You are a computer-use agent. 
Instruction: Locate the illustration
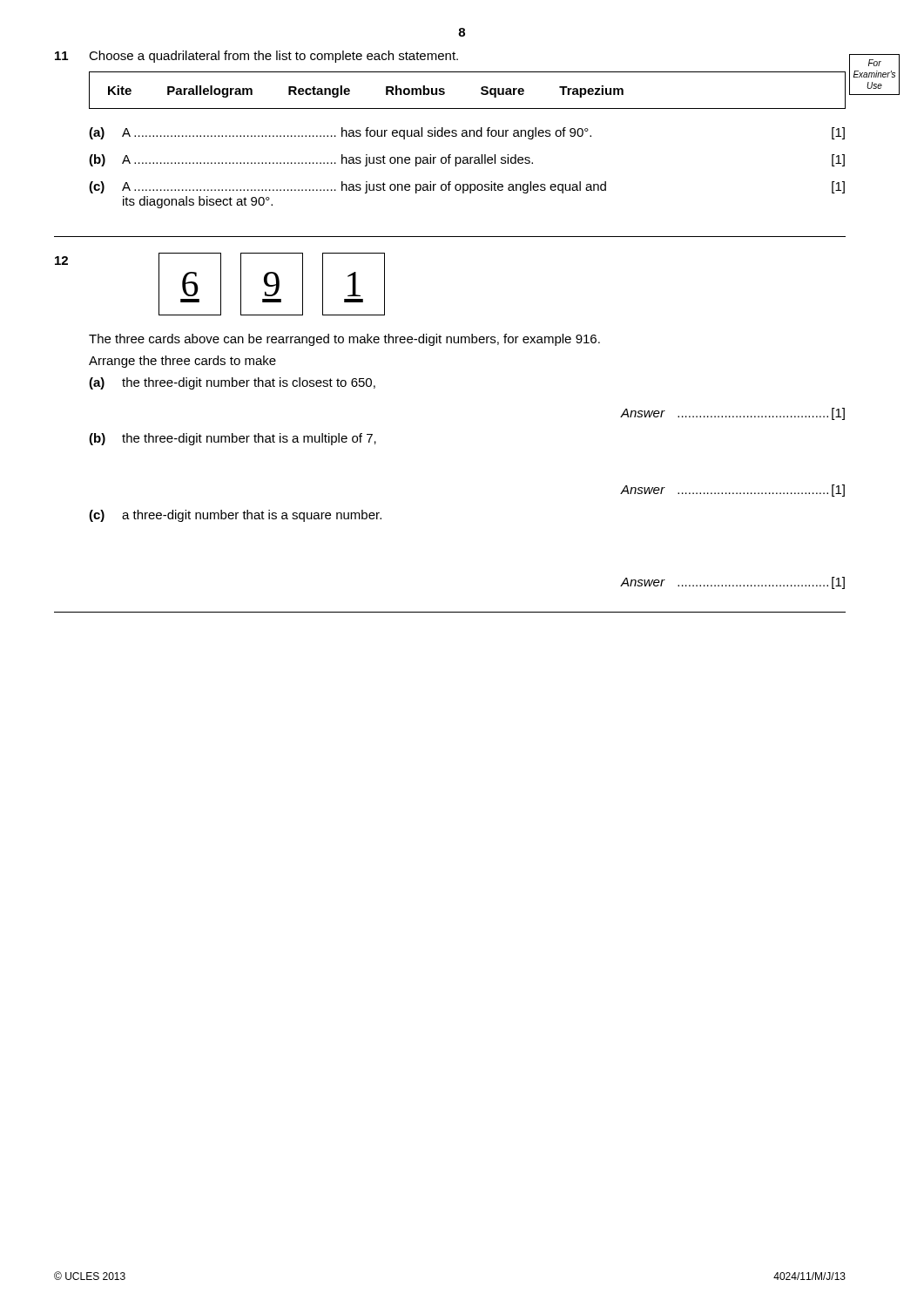467,284
